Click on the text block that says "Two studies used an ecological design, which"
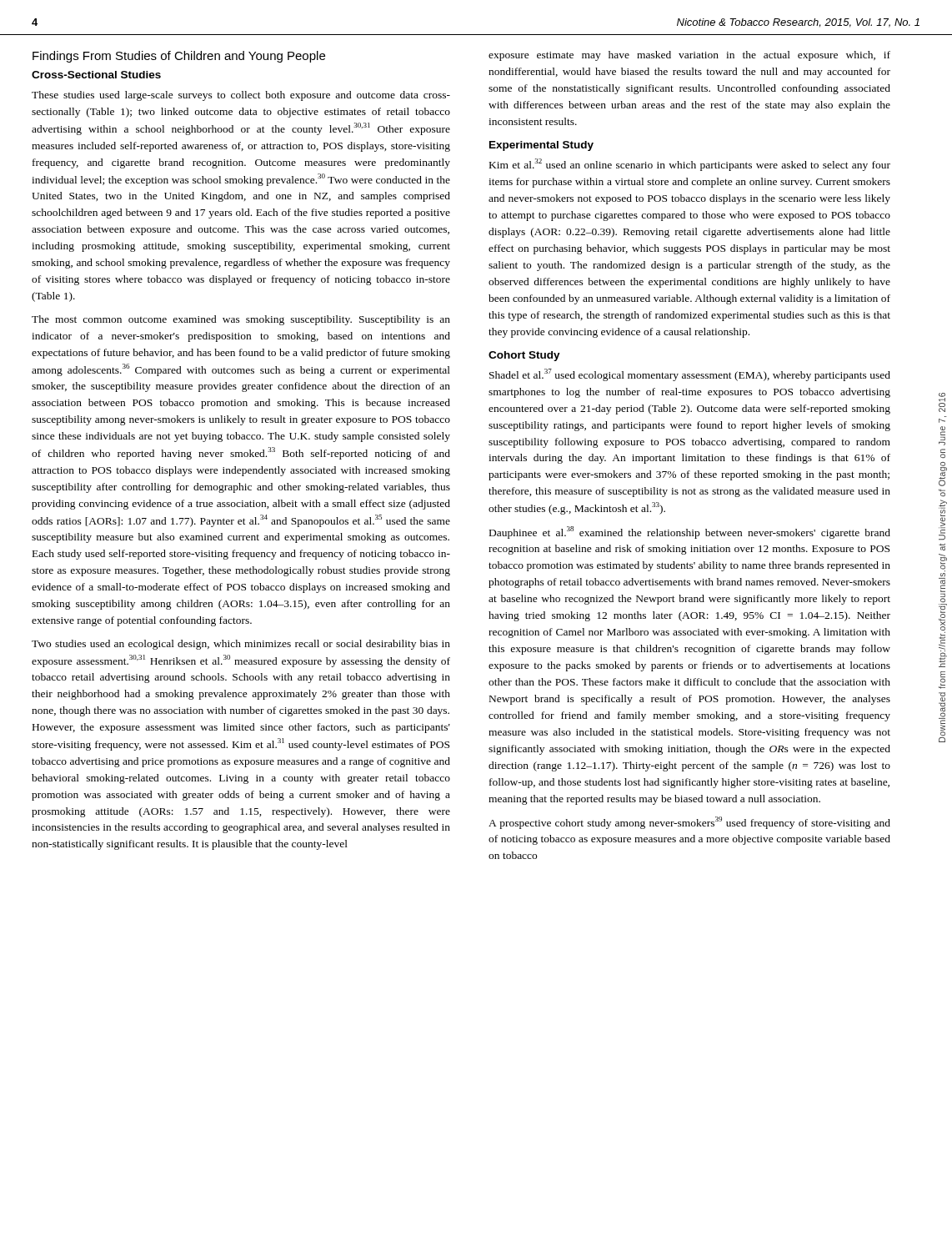 tap(241, 744)
